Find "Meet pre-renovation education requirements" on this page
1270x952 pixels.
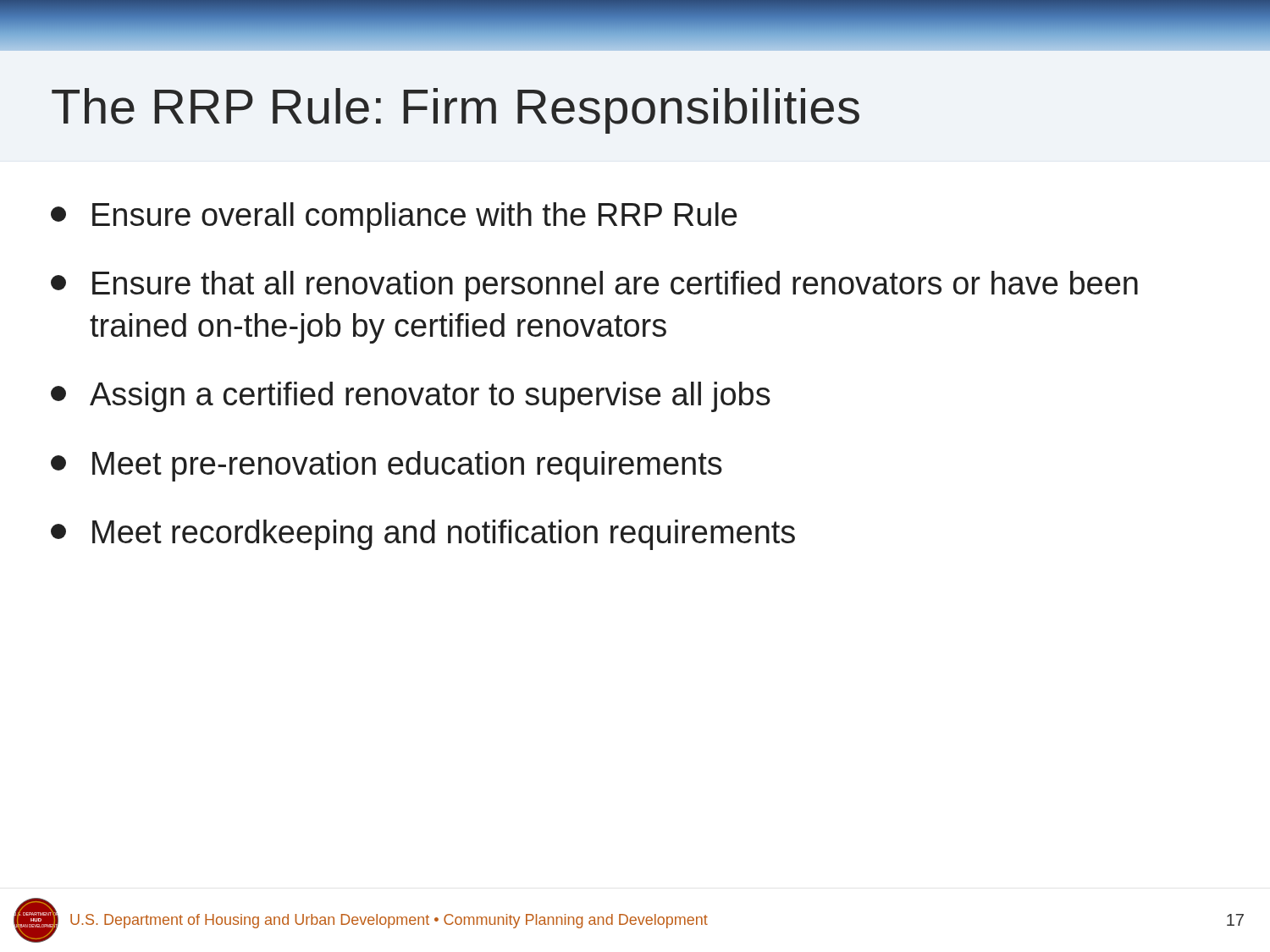635,464
